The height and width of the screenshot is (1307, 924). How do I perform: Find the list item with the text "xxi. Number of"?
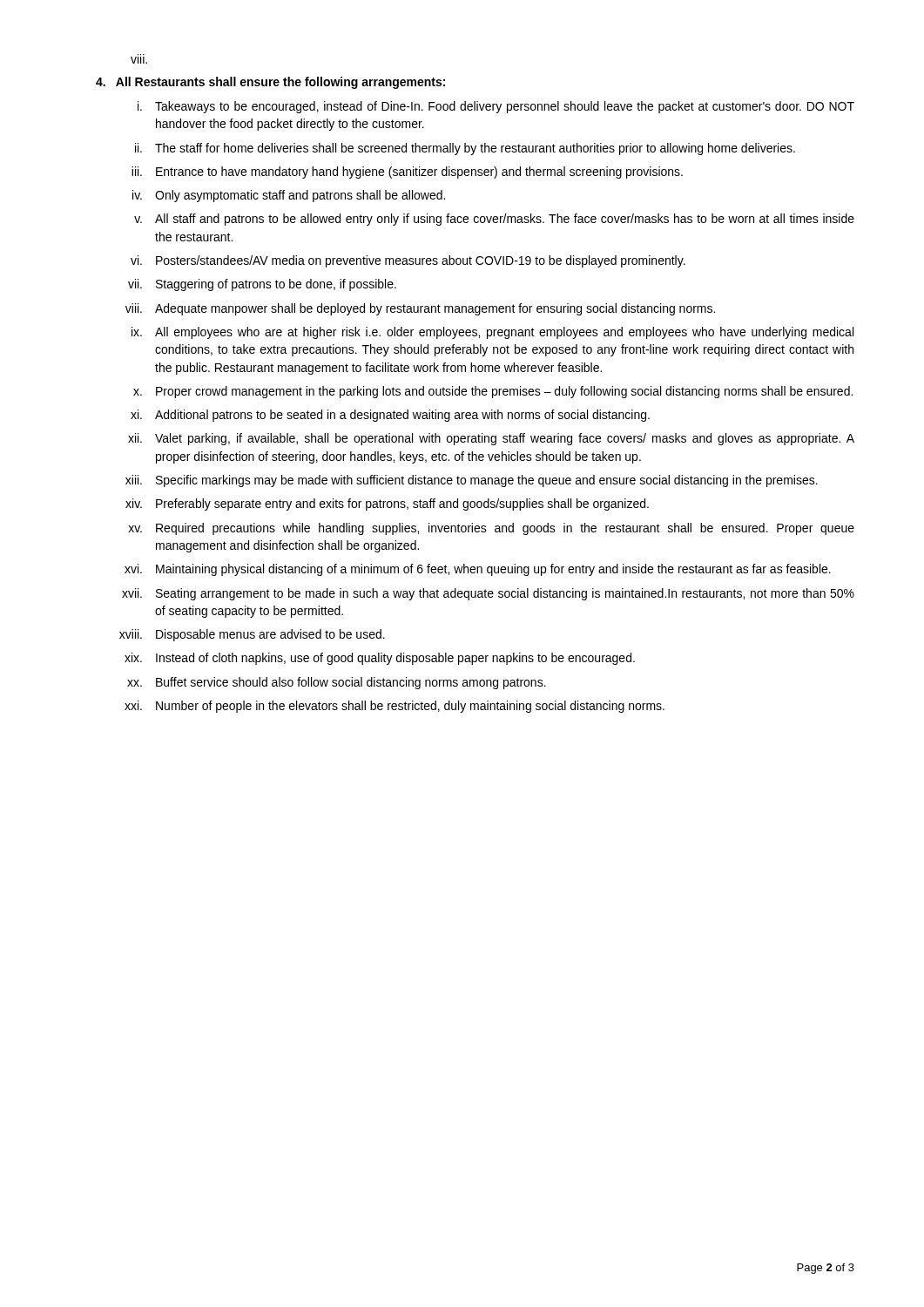(475, 706)
